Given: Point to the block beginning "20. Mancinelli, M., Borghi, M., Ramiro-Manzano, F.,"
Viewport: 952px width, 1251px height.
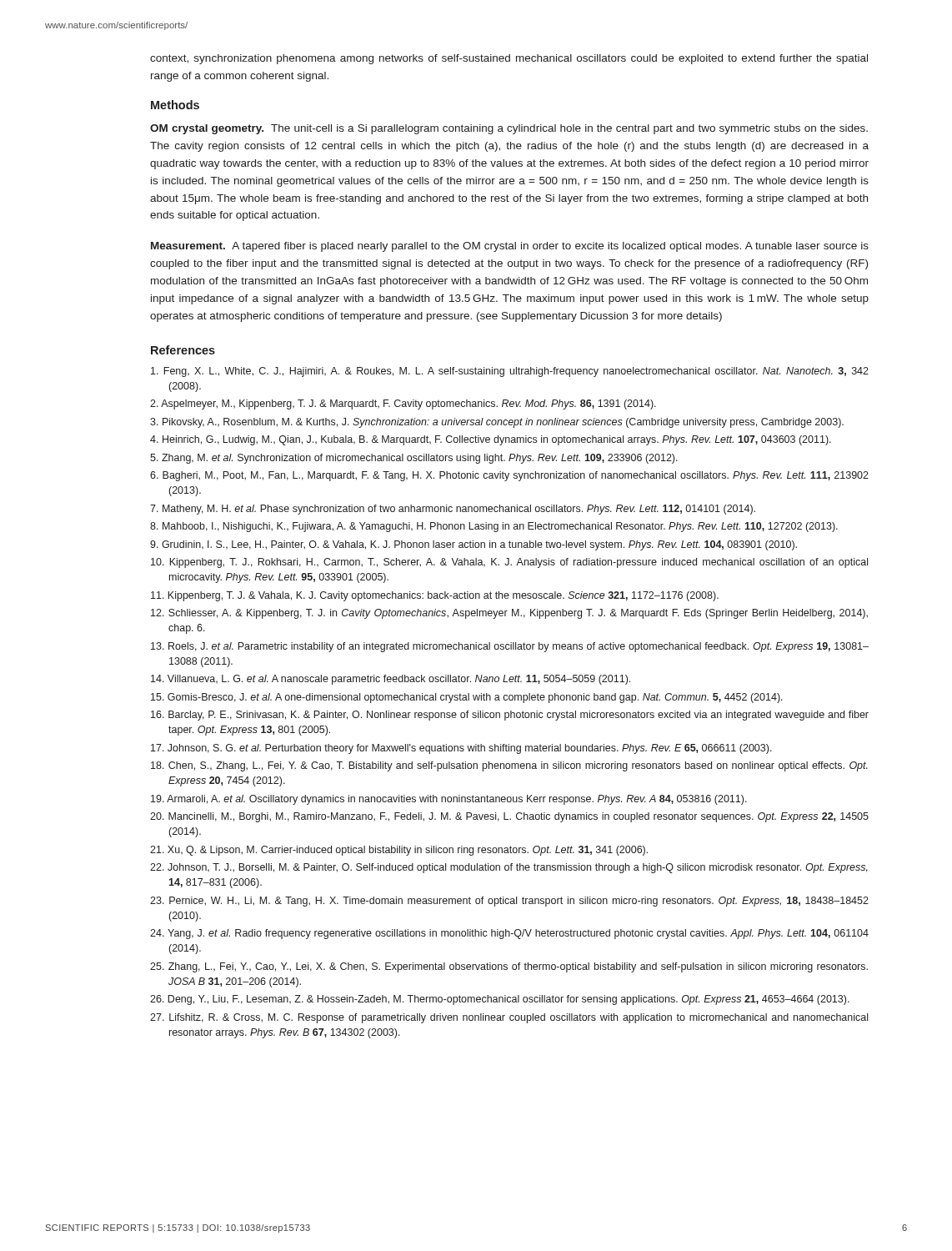Looking at the screenshot, I should click(x=509, y=824).
